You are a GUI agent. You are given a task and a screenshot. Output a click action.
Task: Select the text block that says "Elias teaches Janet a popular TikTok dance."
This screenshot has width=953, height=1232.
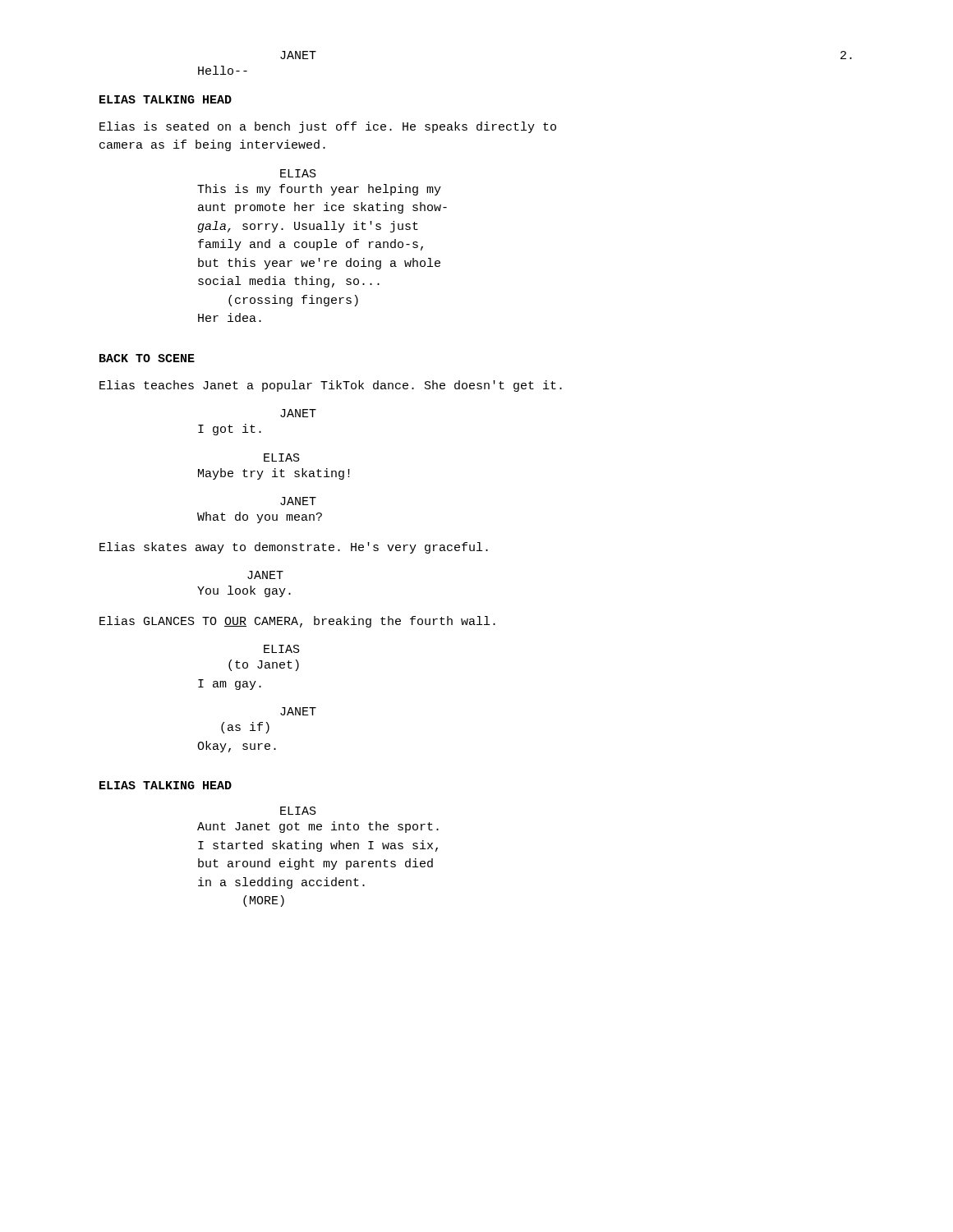point(332,386)
